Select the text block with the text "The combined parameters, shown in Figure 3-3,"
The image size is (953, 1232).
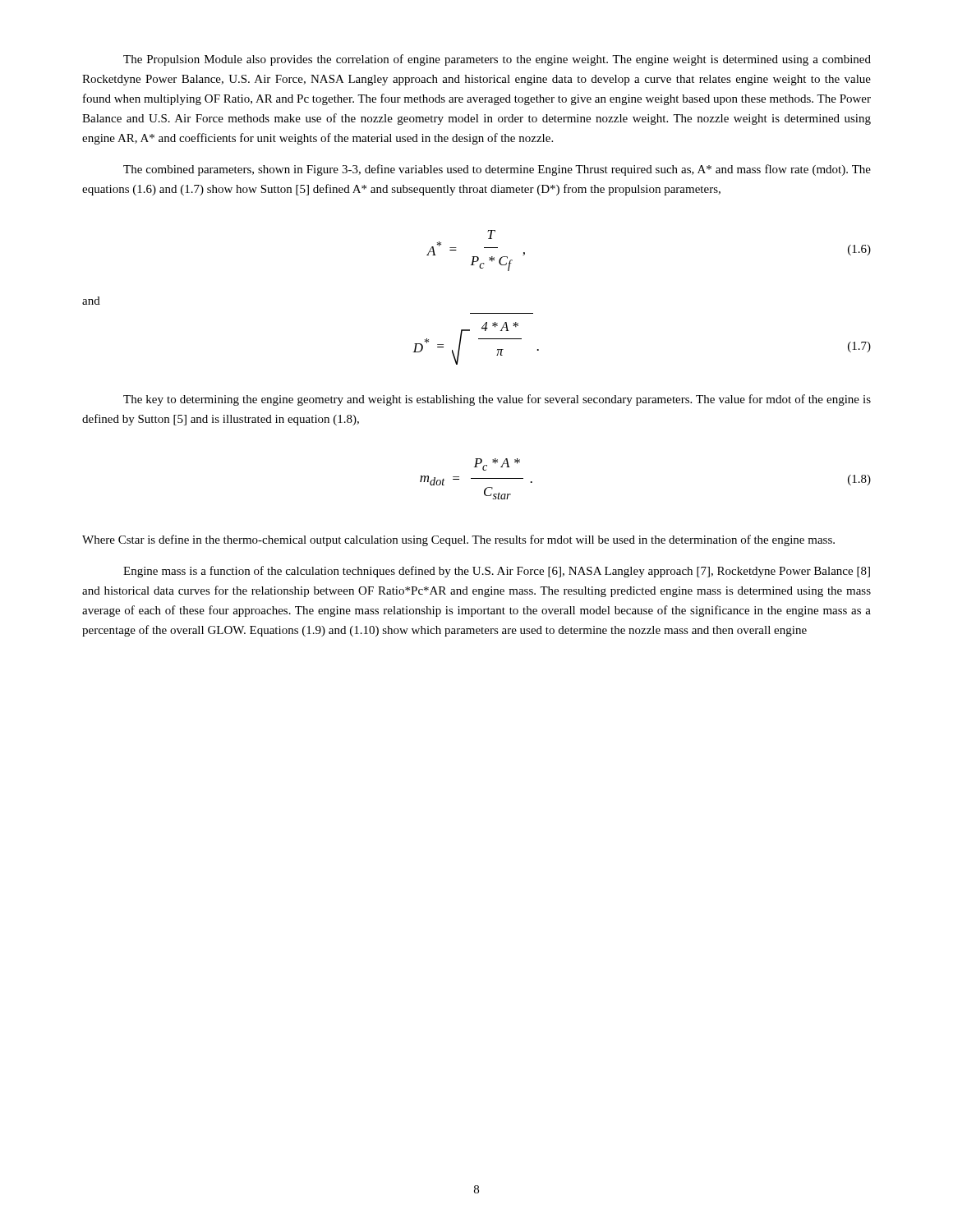click(x=476, y=179)
